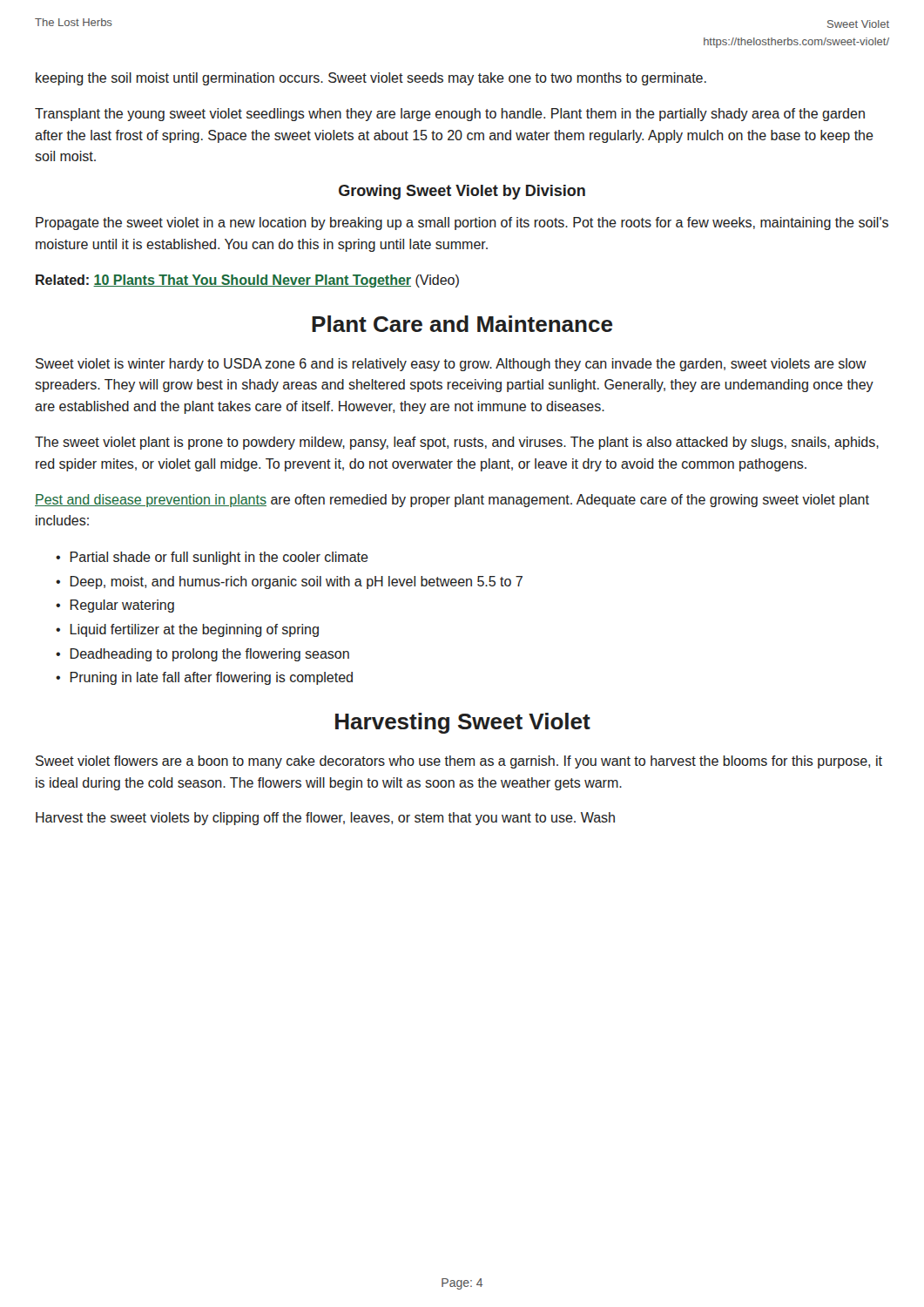Locate the region starting "Related: 10 Plants"
924x1307 pixels.
tap(247, 280)
